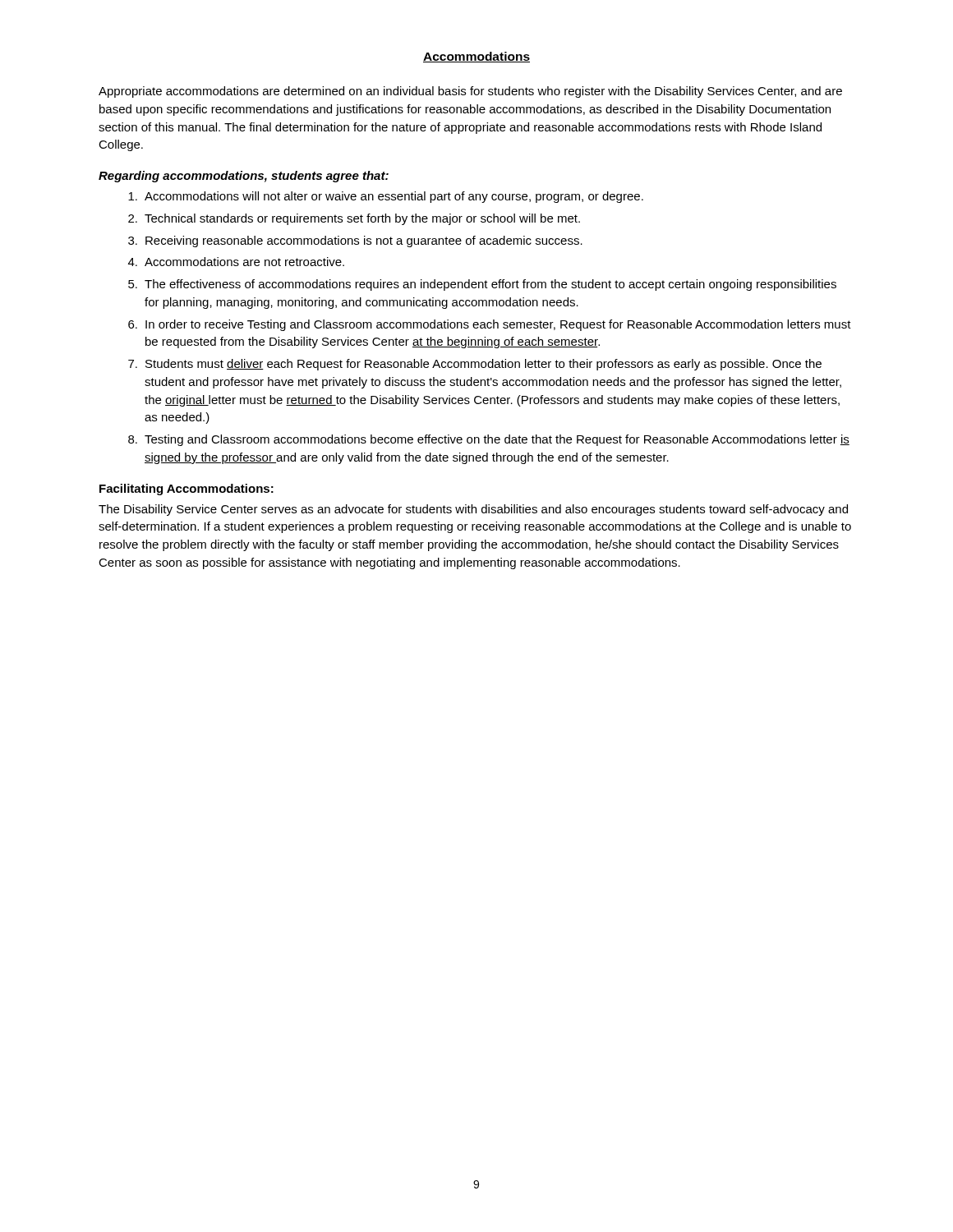Click on the section header that says "Regarding accommodations, students agree that:"
953x1232 pixels.
pyautogui.click(x=244, y=175)
